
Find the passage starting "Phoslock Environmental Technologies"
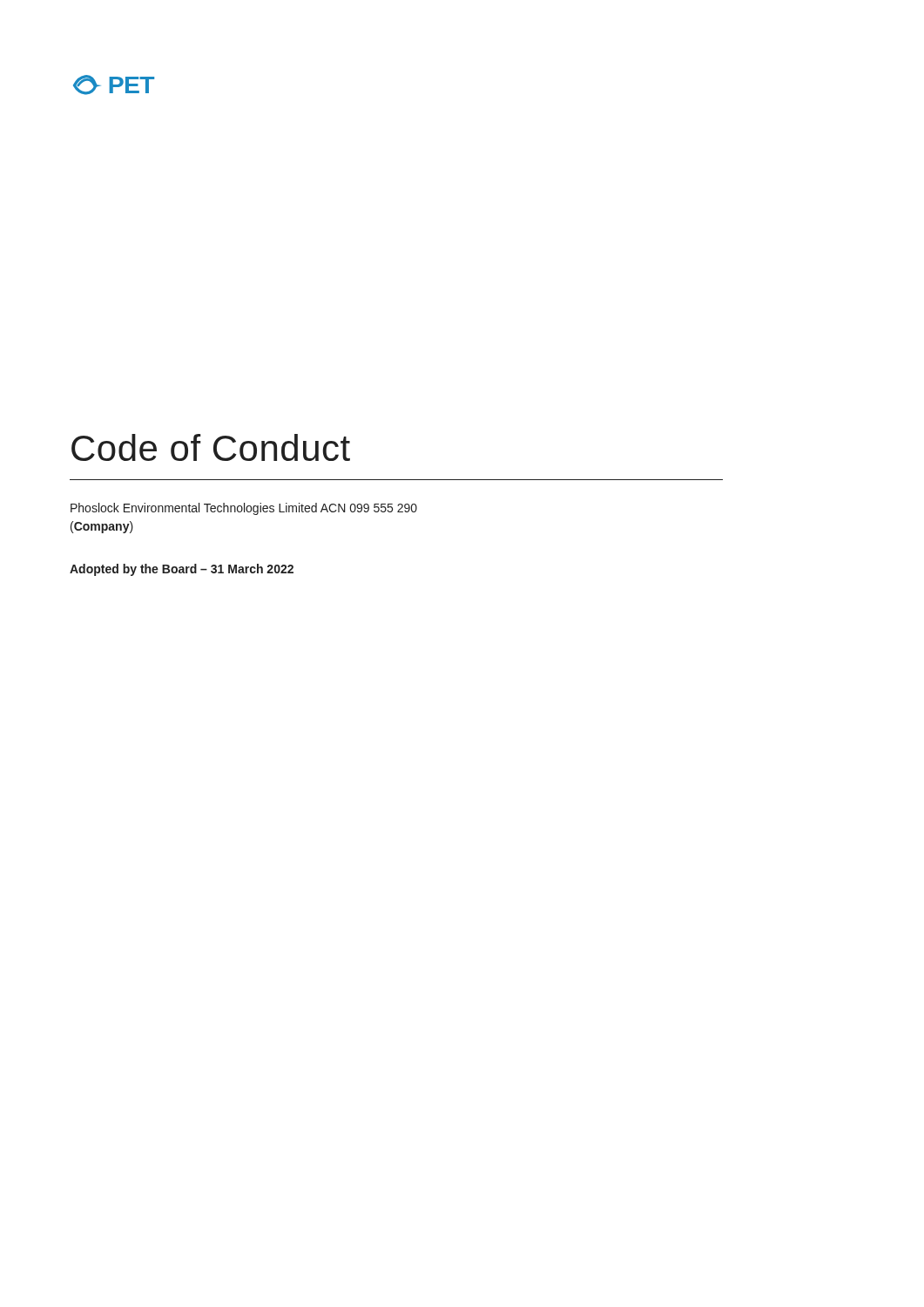tap(396, 518)
